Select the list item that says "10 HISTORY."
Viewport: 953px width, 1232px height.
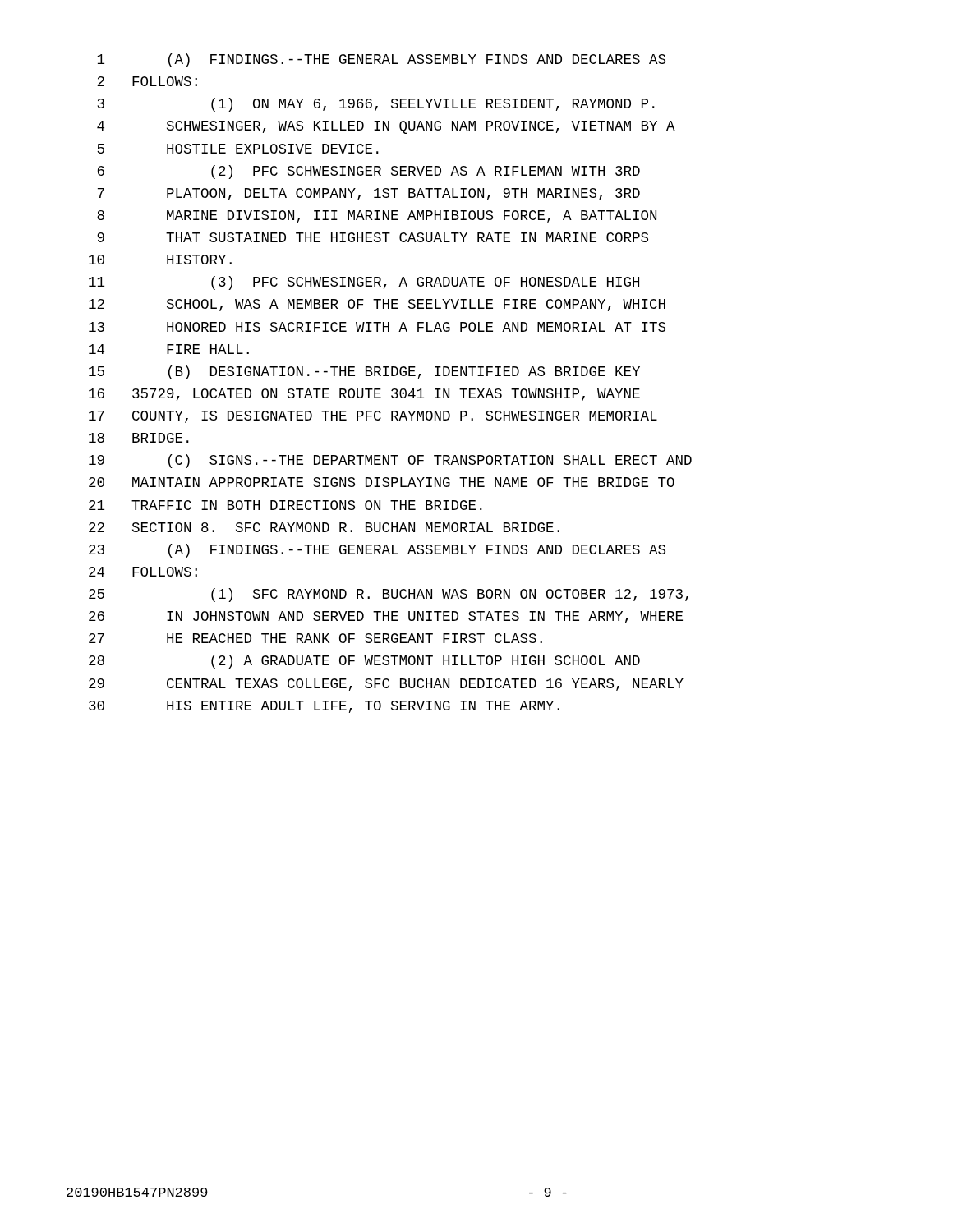(92, 259)
